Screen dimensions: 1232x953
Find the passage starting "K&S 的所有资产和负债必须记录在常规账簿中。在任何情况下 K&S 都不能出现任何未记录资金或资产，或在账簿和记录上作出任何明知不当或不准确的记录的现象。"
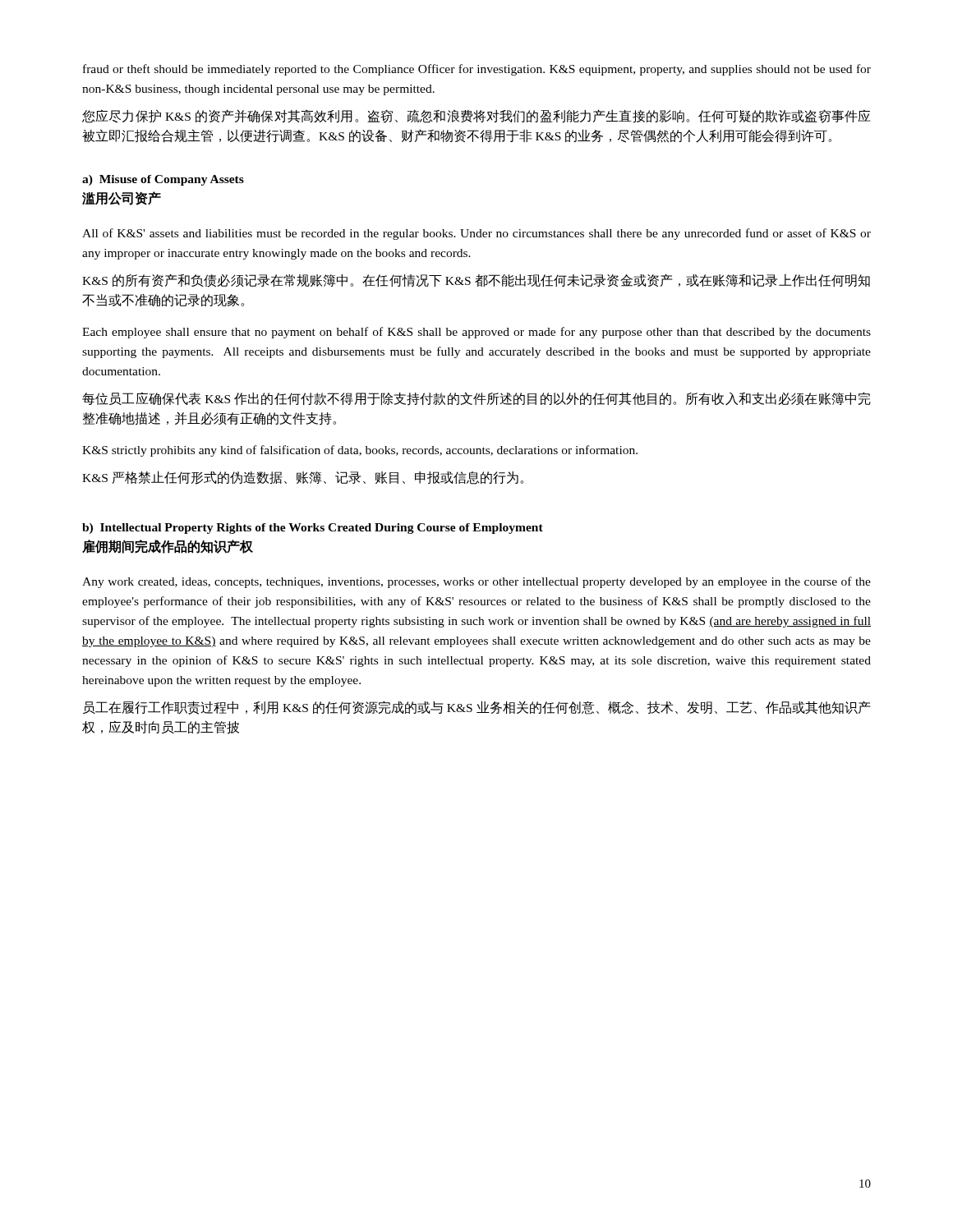pyautogui.click(x=476, y=291)
